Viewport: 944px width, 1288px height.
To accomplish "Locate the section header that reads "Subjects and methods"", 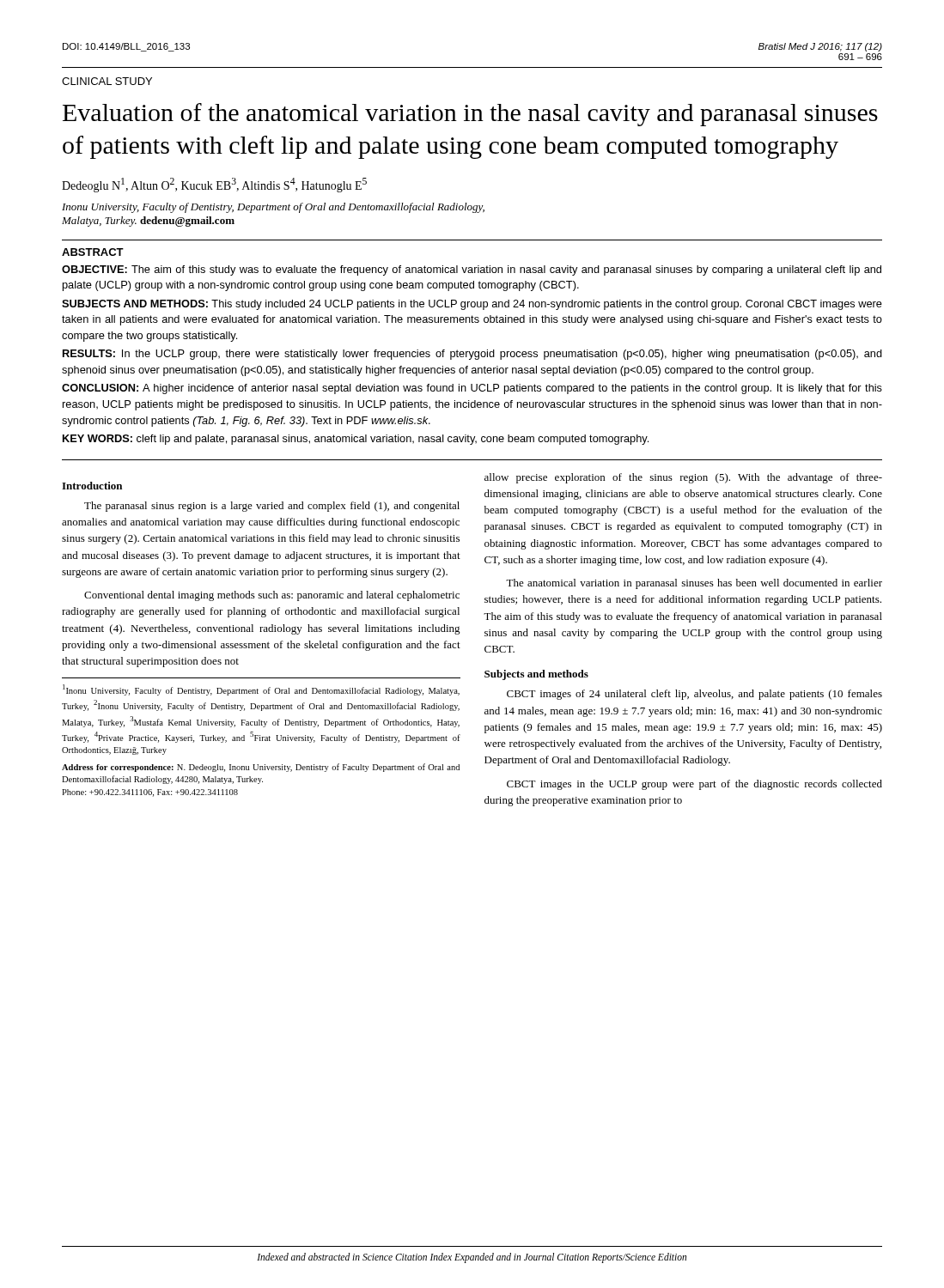I will (536, 674).
